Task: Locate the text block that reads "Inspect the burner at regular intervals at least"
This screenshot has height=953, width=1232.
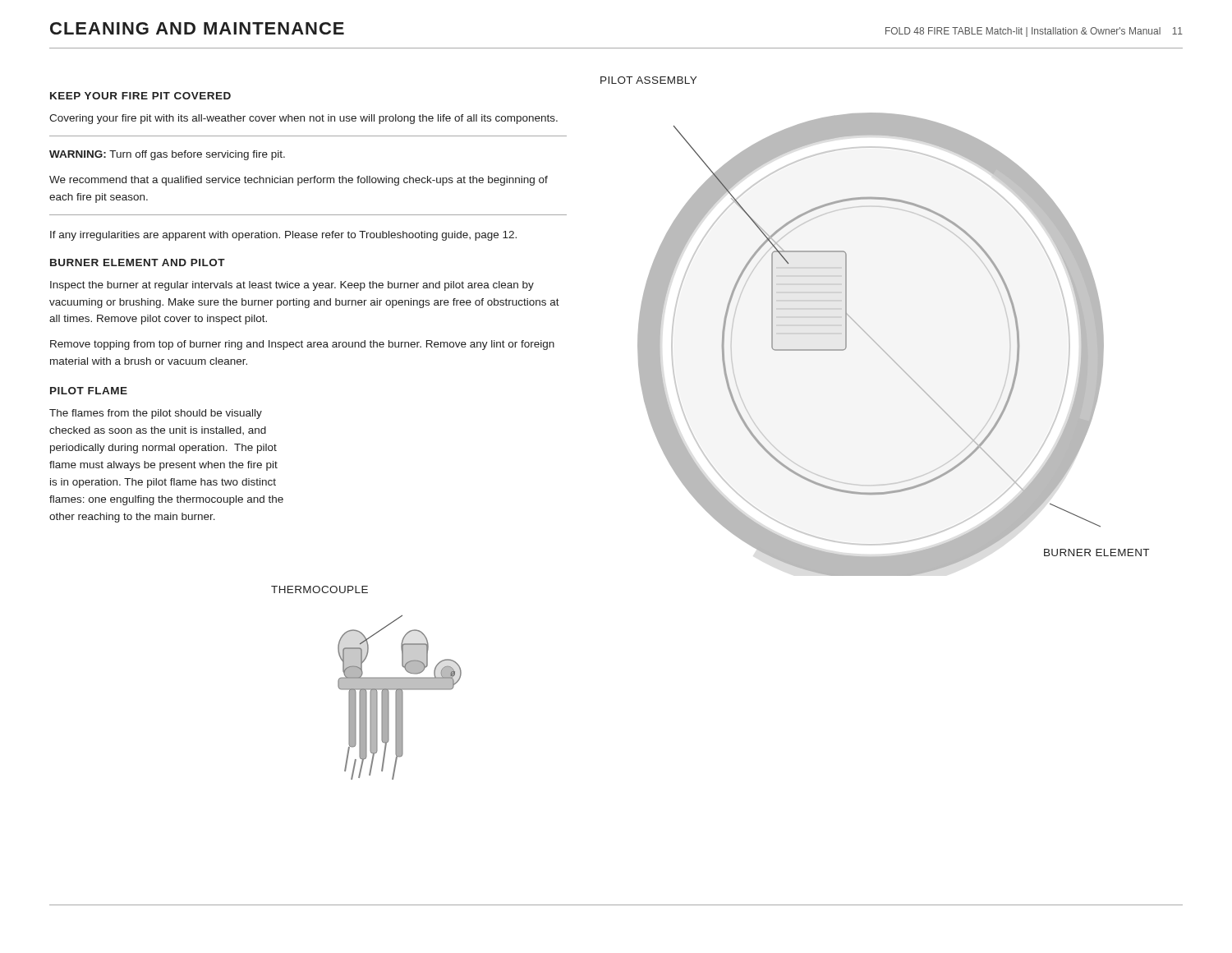Action: coord(304,302)
